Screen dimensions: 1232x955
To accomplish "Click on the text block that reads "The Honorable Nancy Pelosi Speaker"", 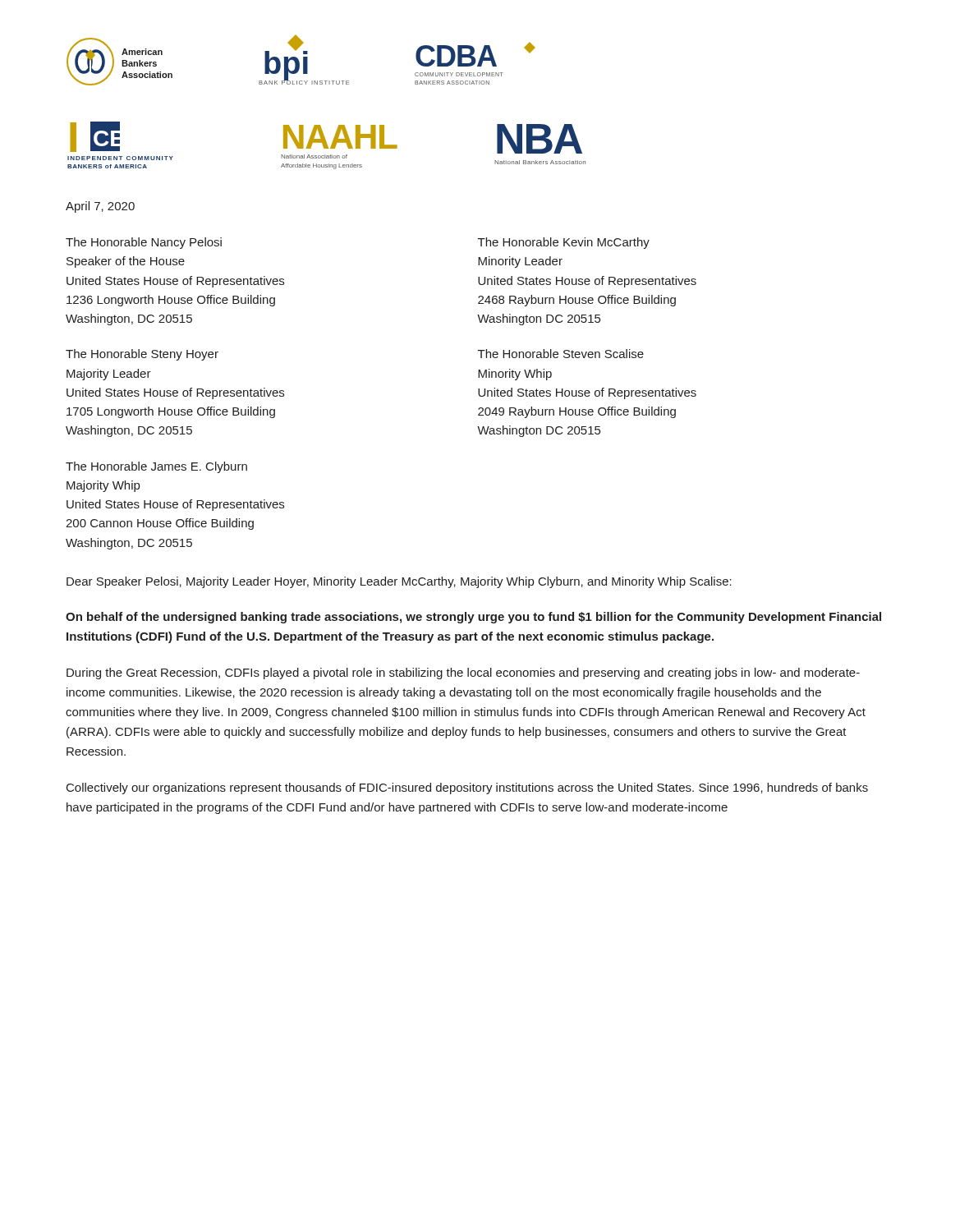I will pos(175,280).
